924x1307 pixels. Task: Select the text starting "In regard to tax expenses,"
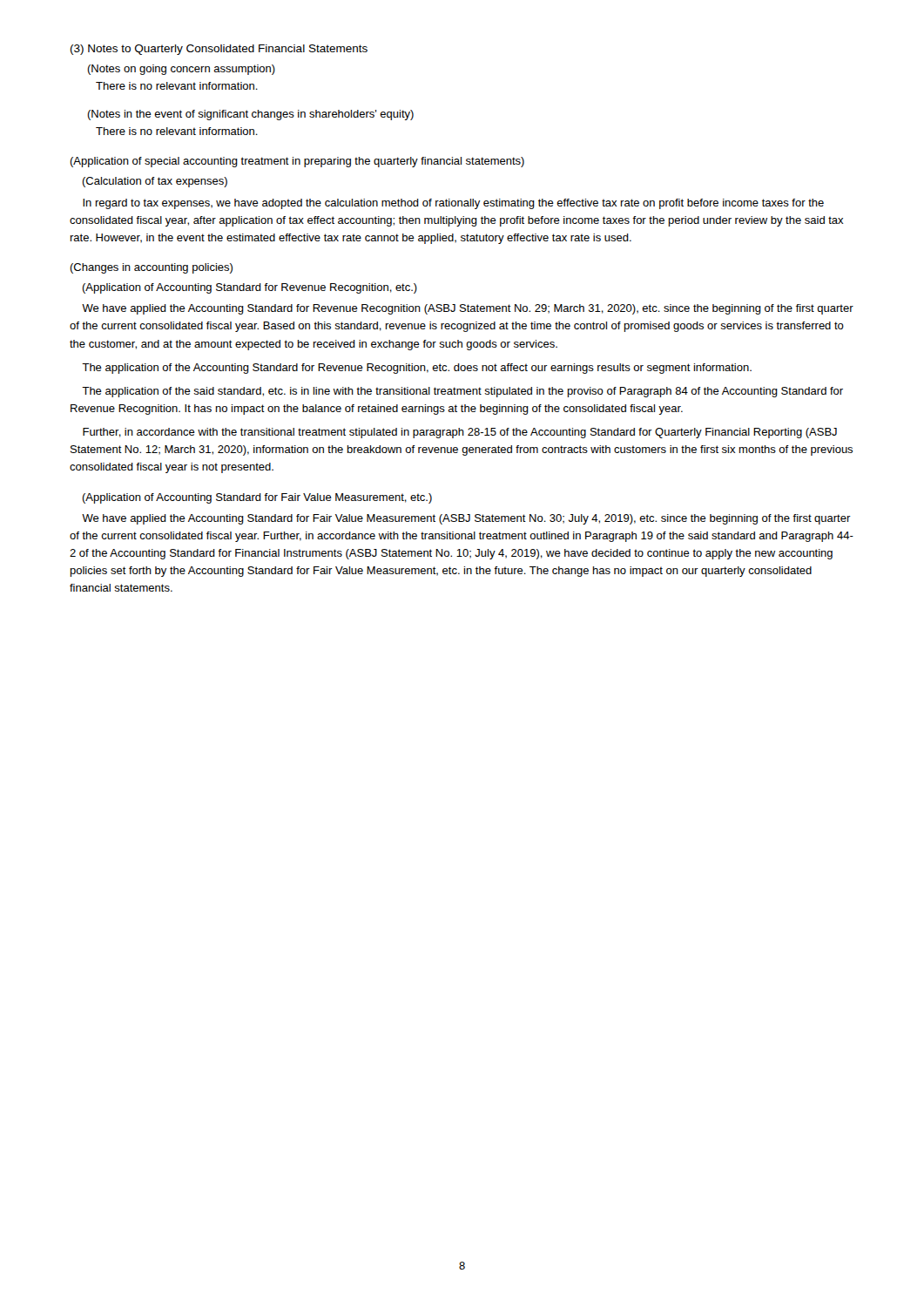457,220
